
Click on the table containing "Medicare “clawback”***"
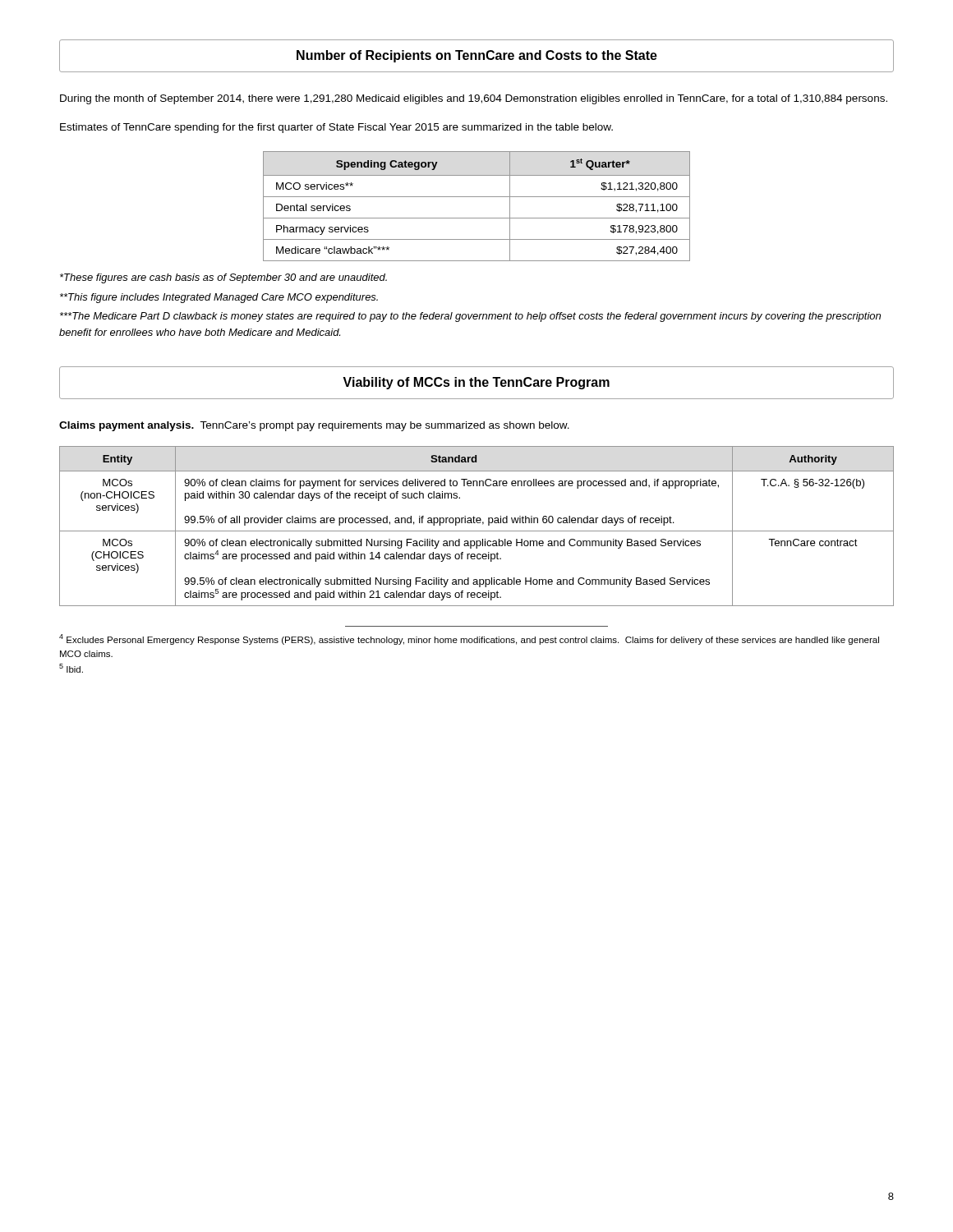[x=476, y=206]
